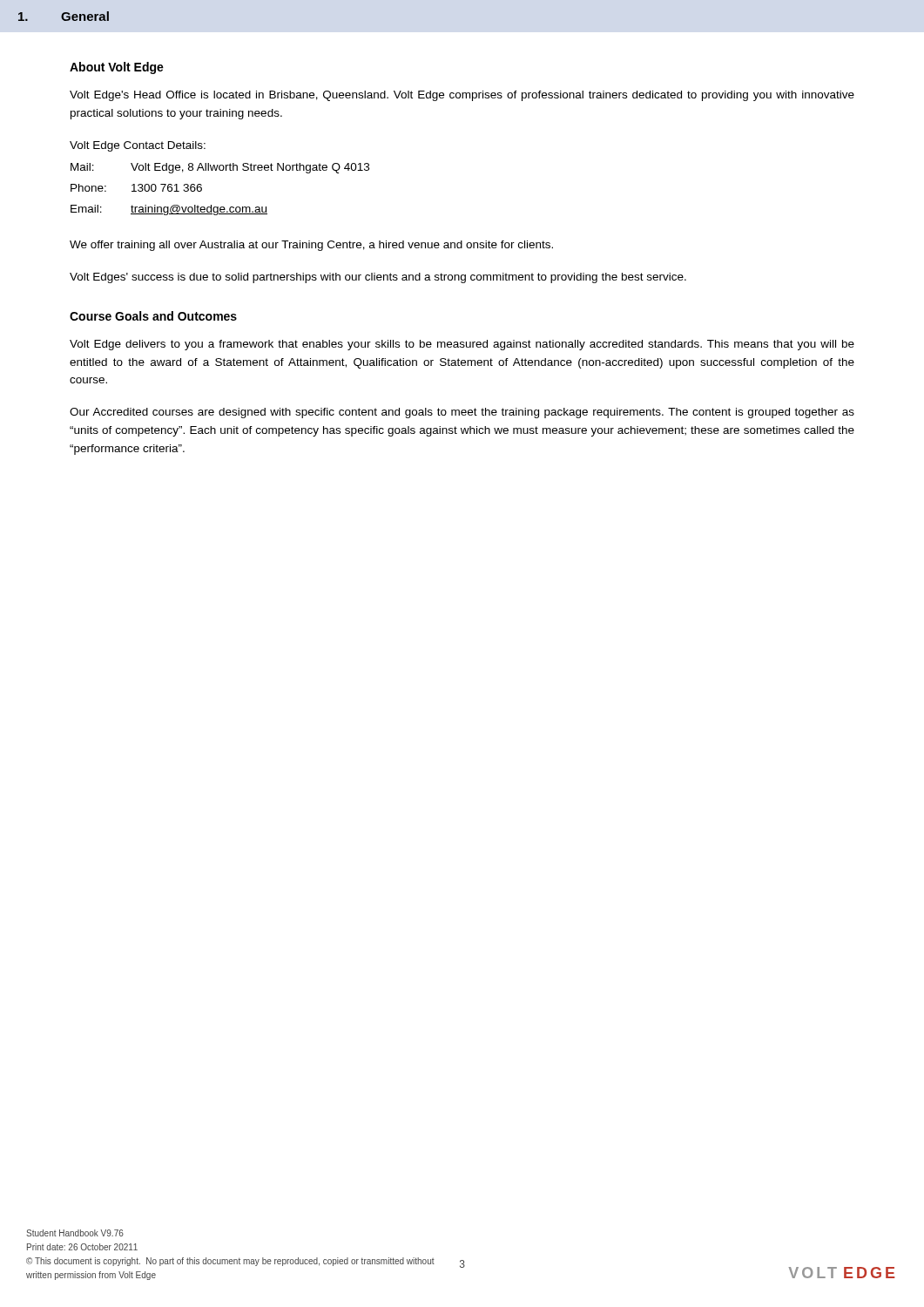Image resolution: width=924 pixels, height=1307 pixels.
Task: Find the passage starting "Volt Edge Contact Details:"
Action: click(138, 146)
